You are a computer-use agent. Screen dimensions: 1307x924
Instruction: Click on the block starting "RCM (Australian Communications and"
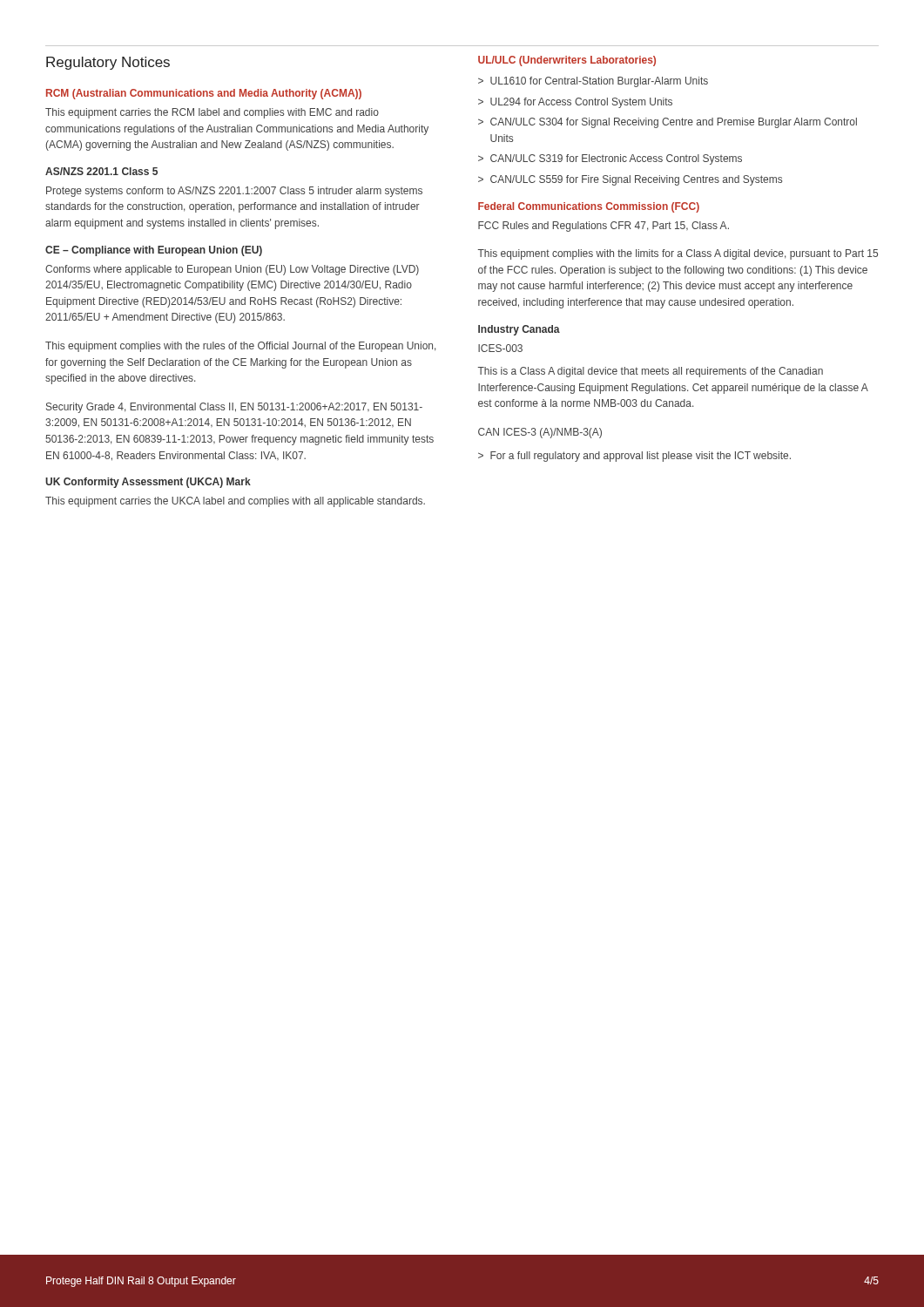click(x=204, y=93)
